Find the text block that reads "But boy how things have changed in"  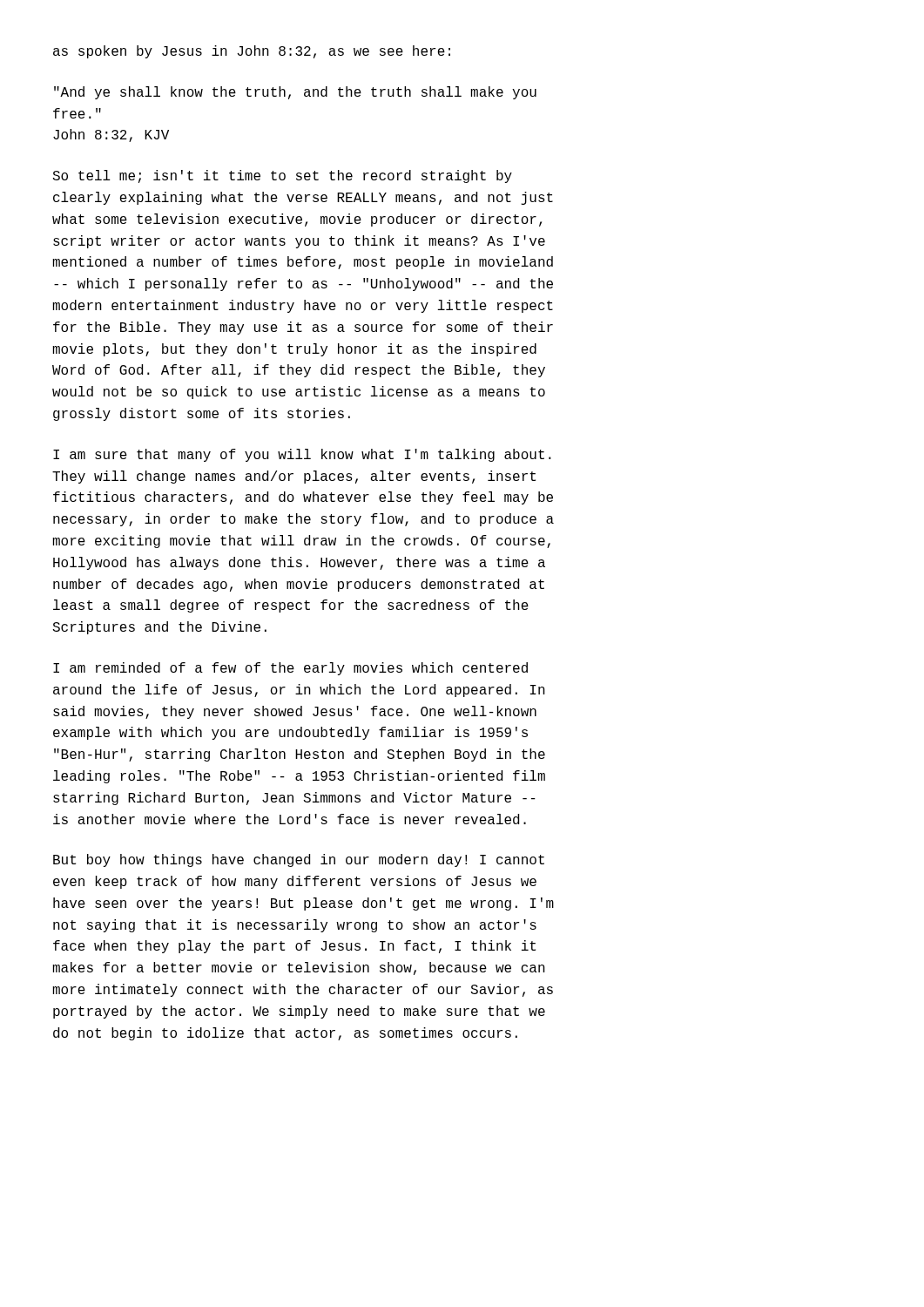(x=303, y=948)
